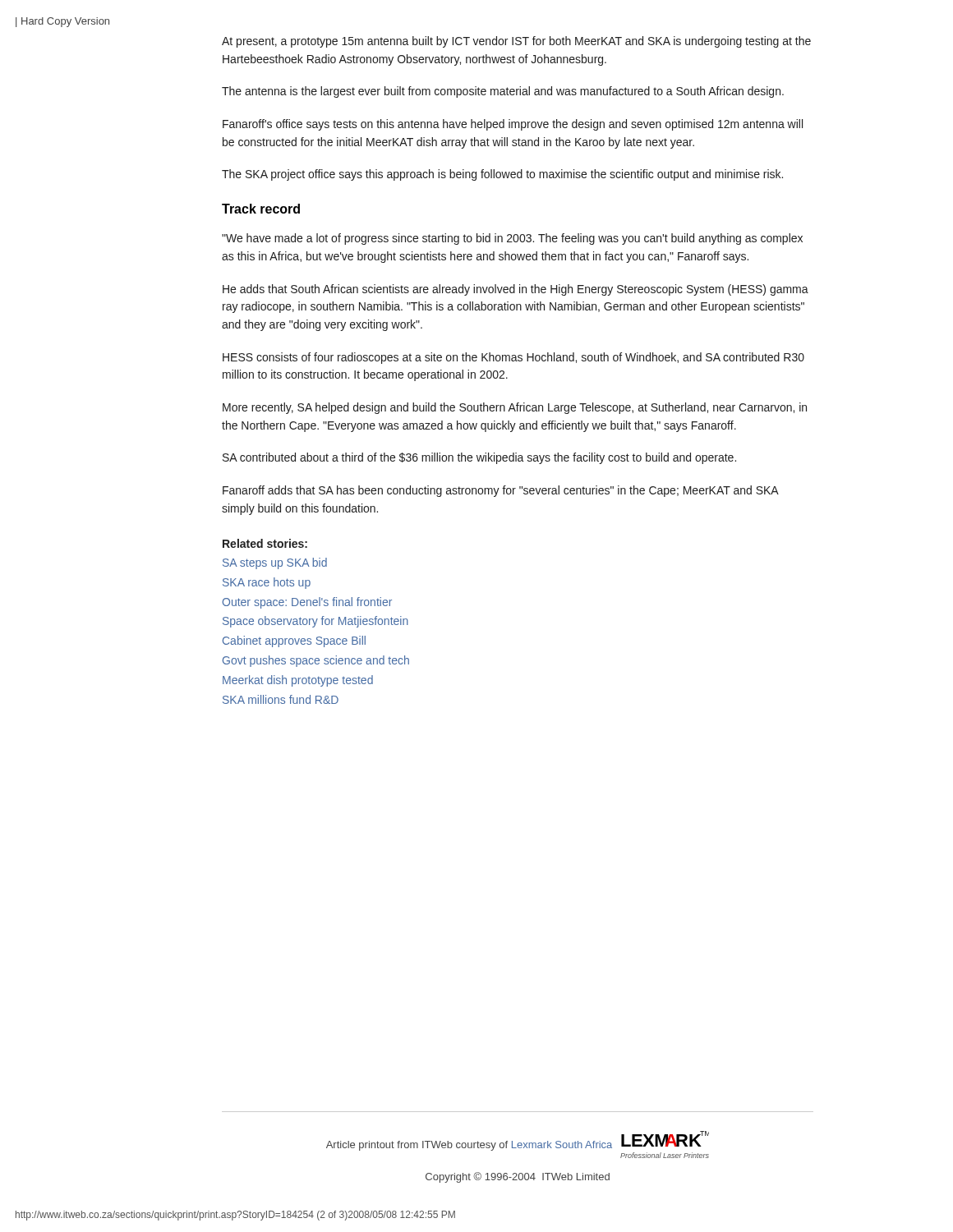The height and width of the screenshot is (1232, 953).
Task: Find the element starting "The antenna is the largest"
Action: [x=503, y=91]
